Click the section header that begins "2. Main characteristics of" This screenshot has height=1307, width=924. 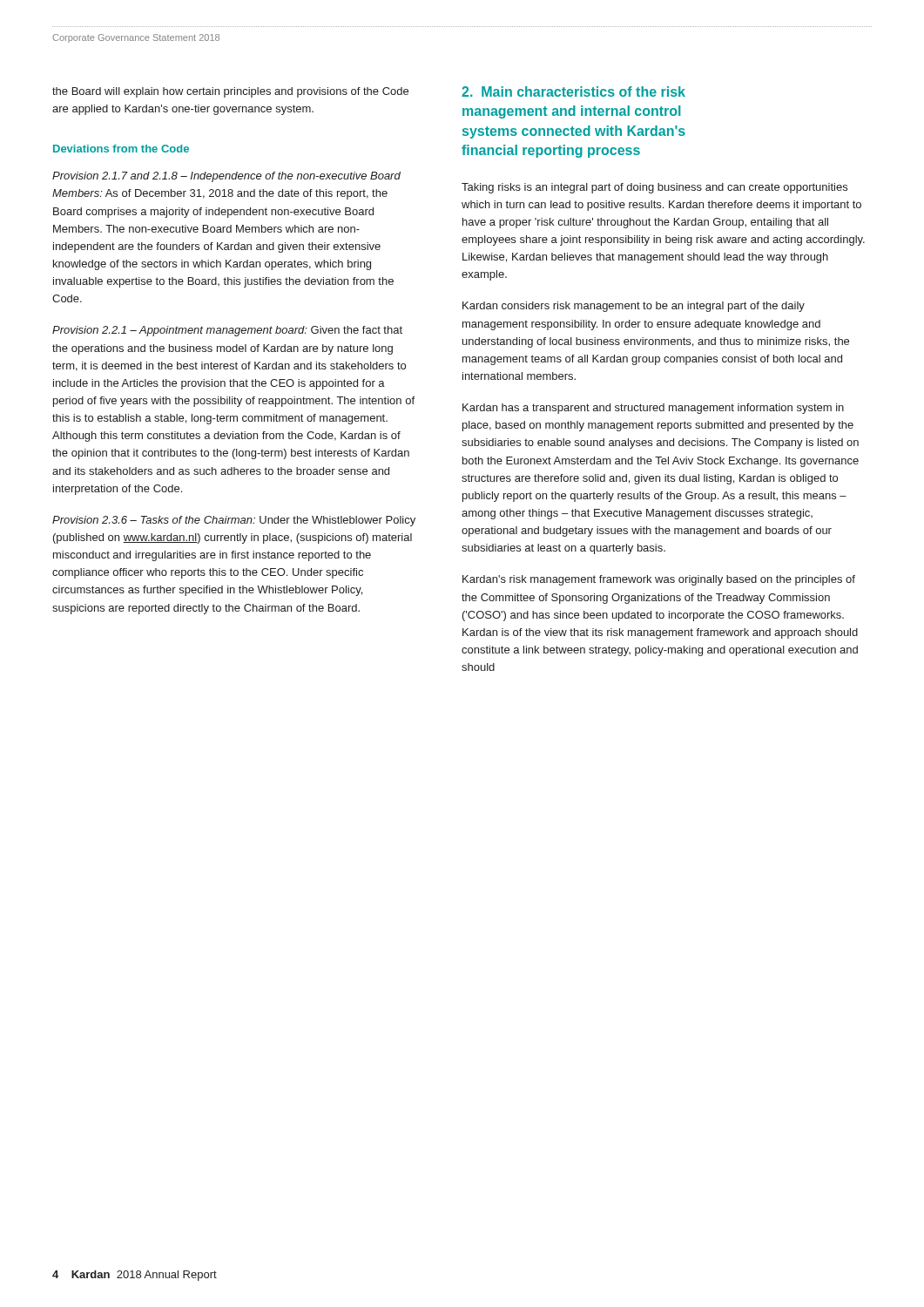574,121
